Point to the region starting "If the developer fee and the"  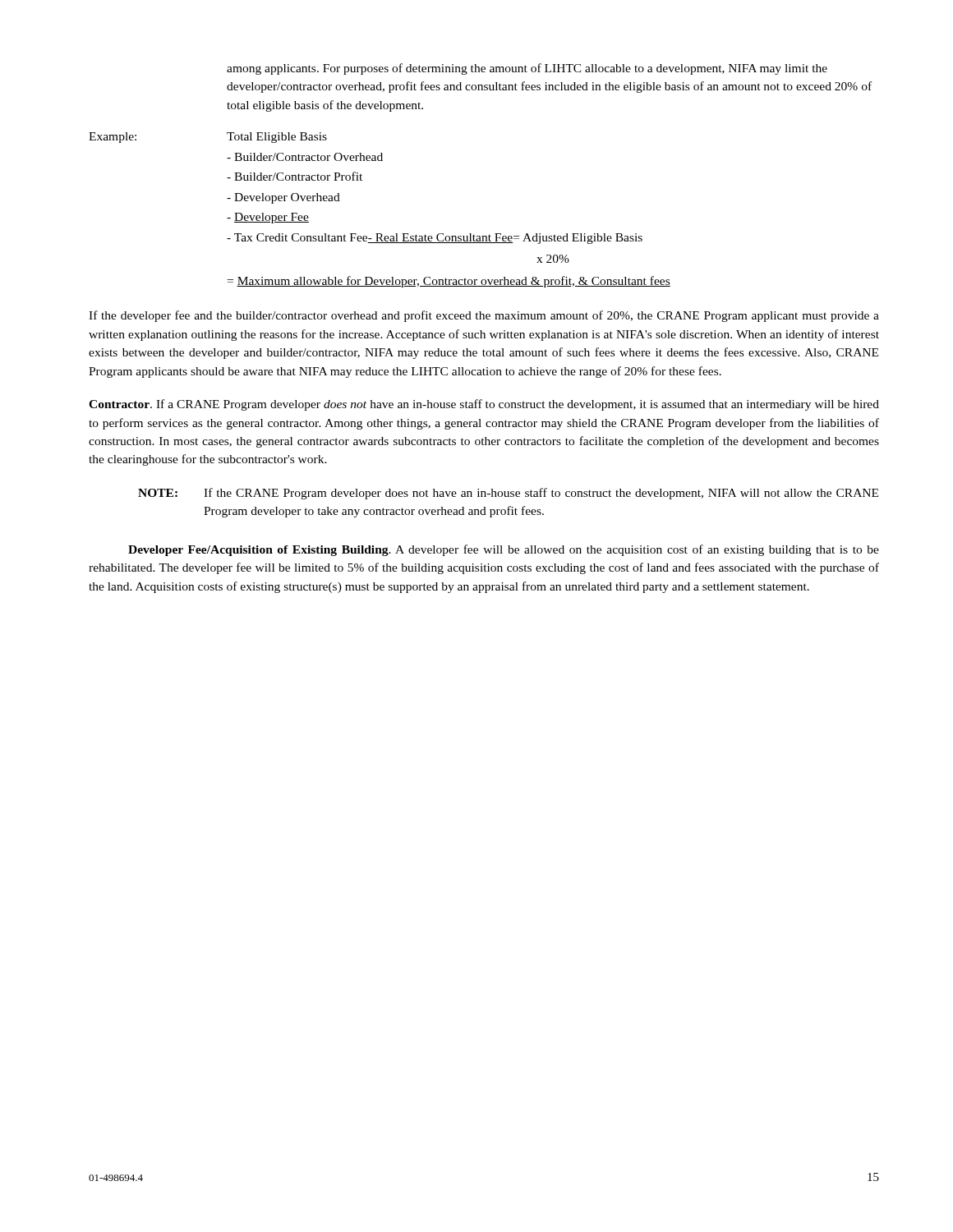484,343
